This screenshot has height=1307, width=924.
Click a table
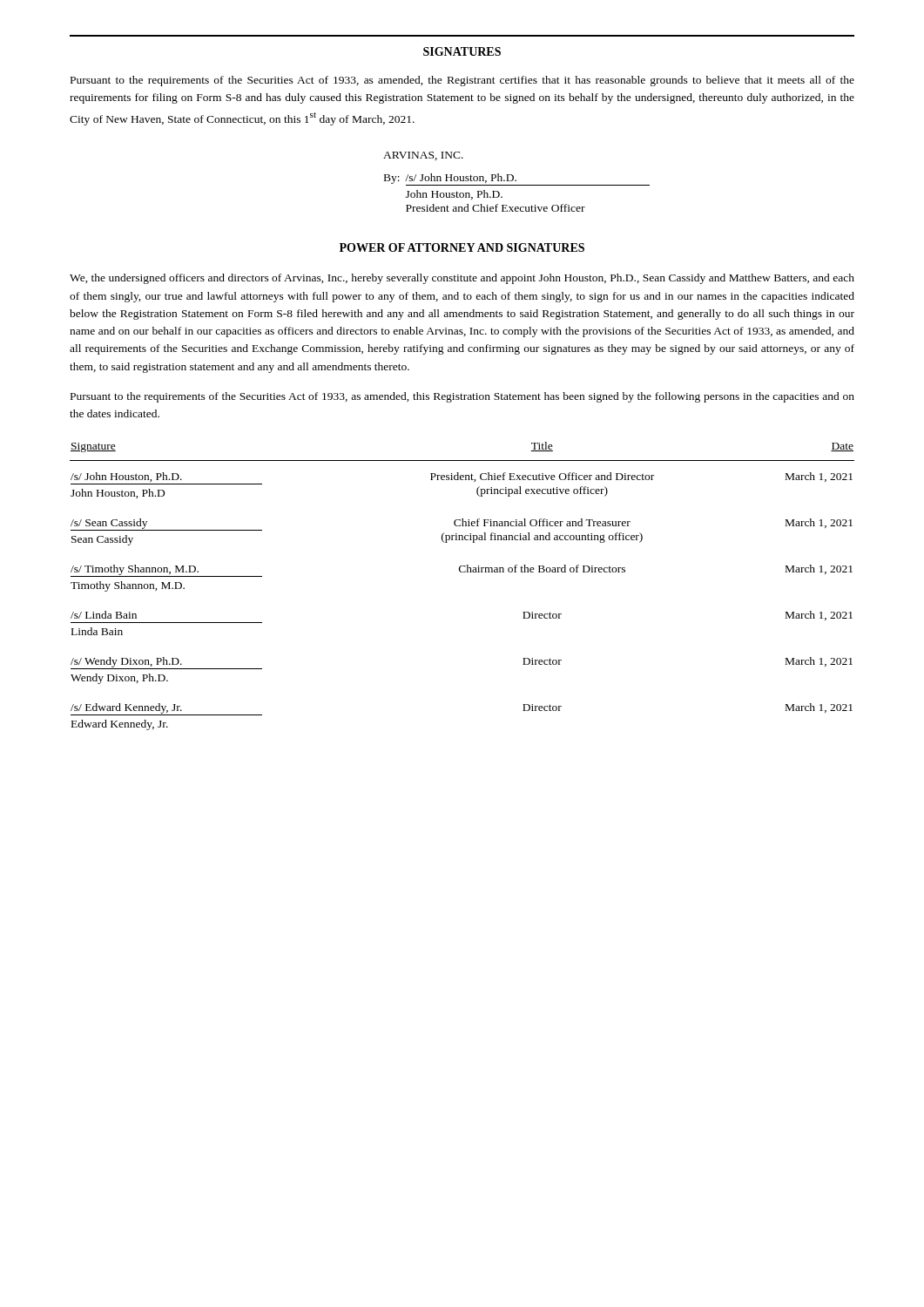462,587
